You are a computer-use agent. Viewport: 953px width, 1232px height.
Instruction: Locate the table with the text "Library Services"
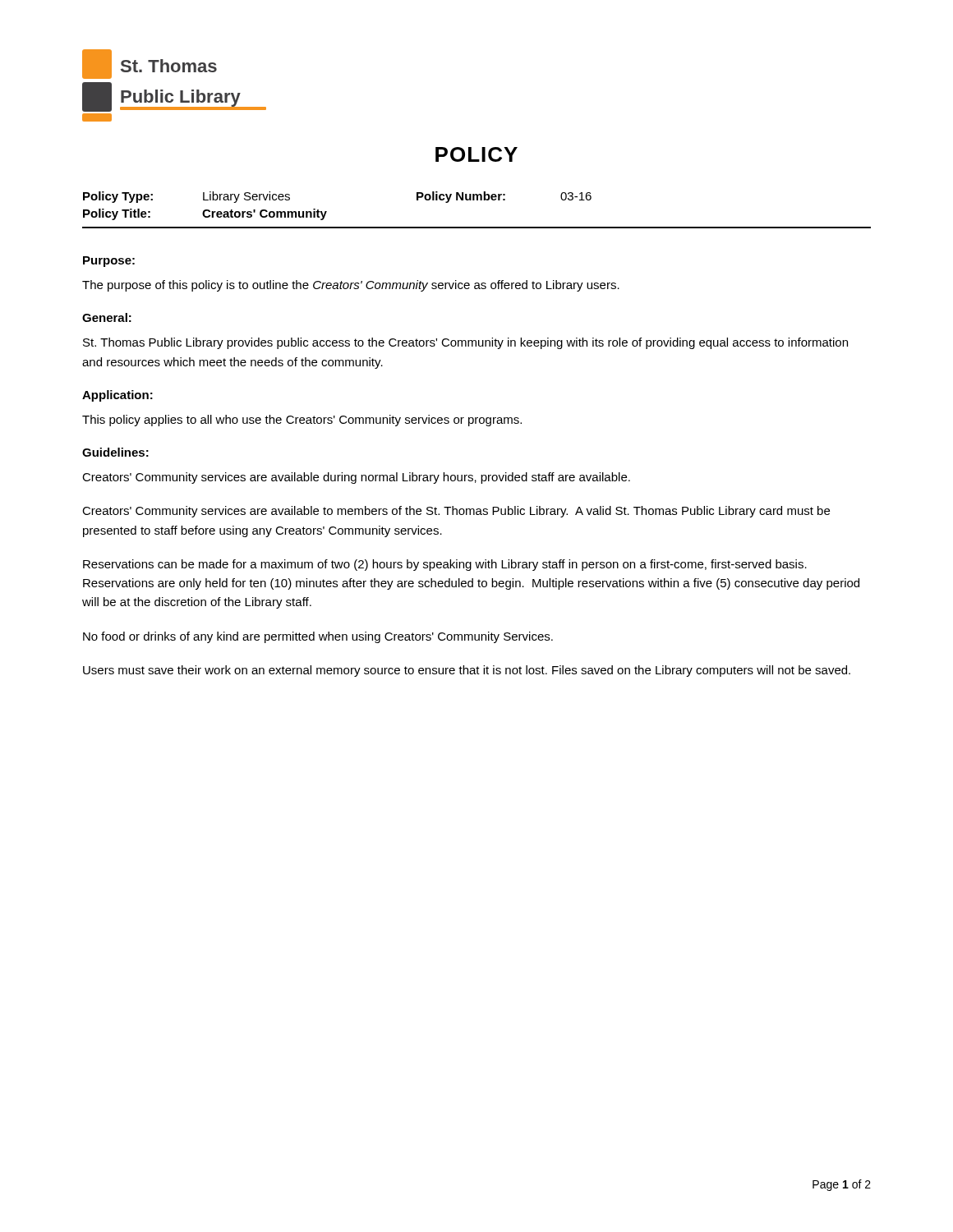point(476,207)
